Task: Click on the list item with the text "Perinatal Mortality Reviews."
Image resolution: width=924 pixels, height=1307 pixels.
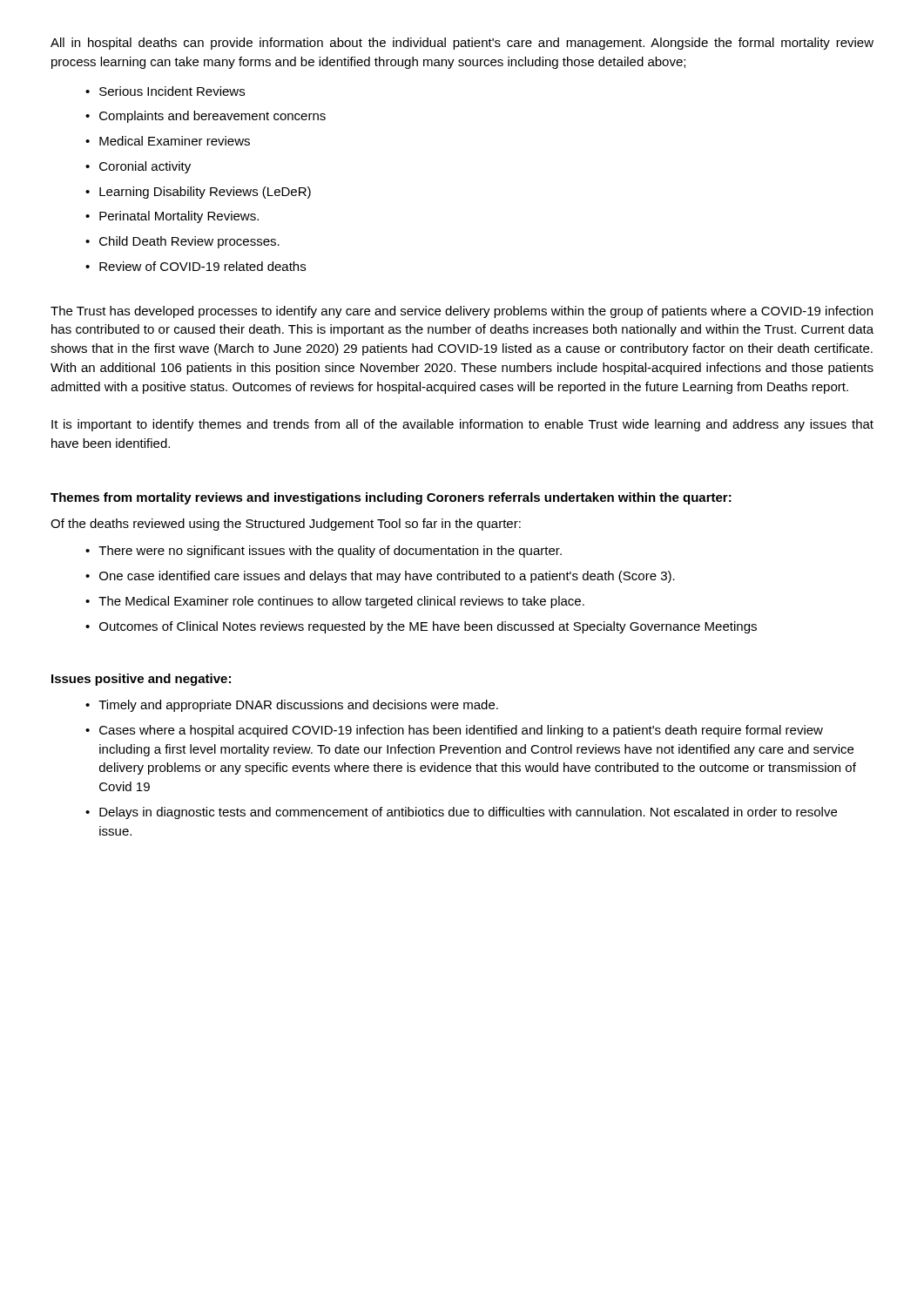Action: point(179,216)
